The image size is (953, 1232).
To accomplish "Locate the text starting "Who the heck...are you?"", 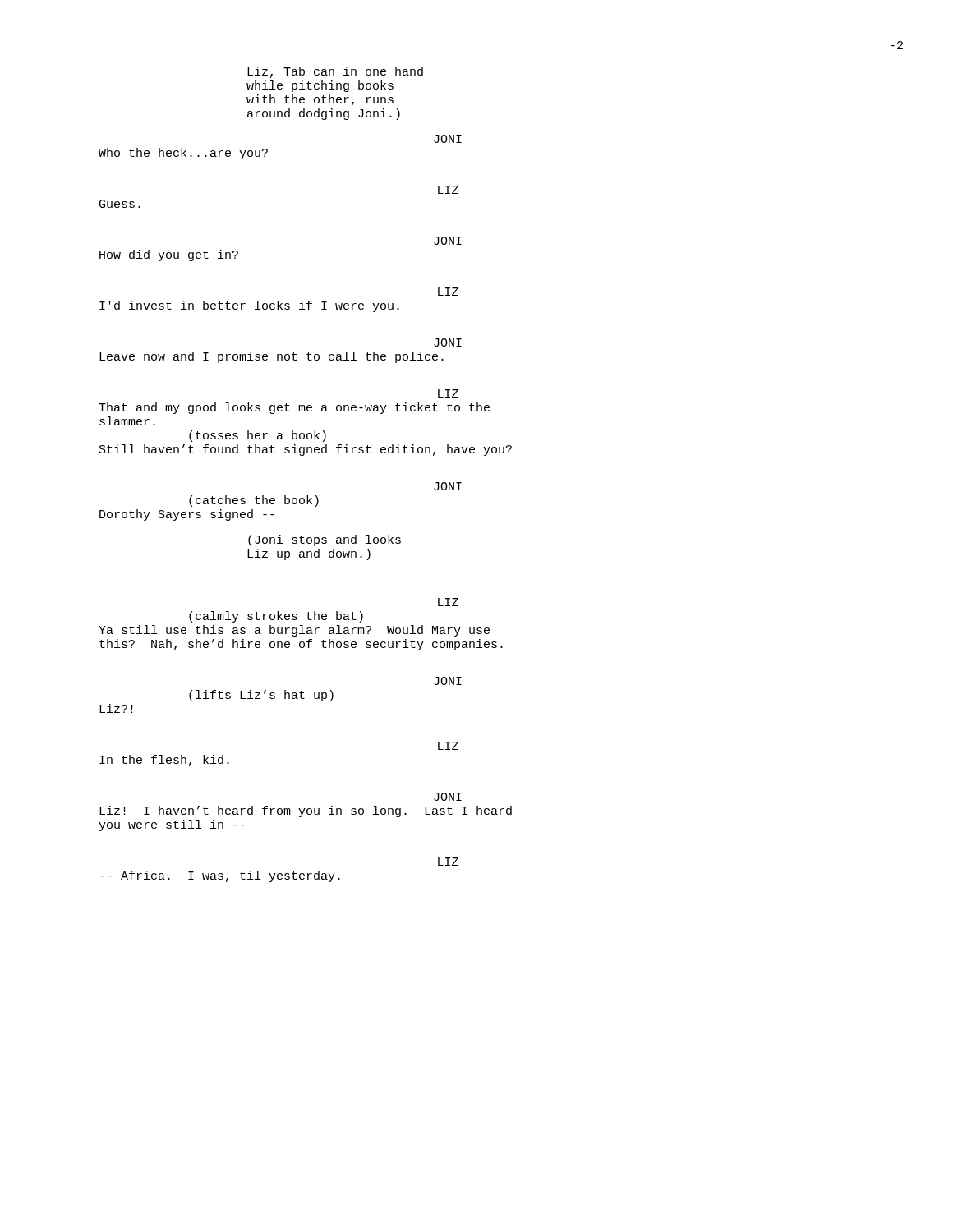I will (184, 154).
